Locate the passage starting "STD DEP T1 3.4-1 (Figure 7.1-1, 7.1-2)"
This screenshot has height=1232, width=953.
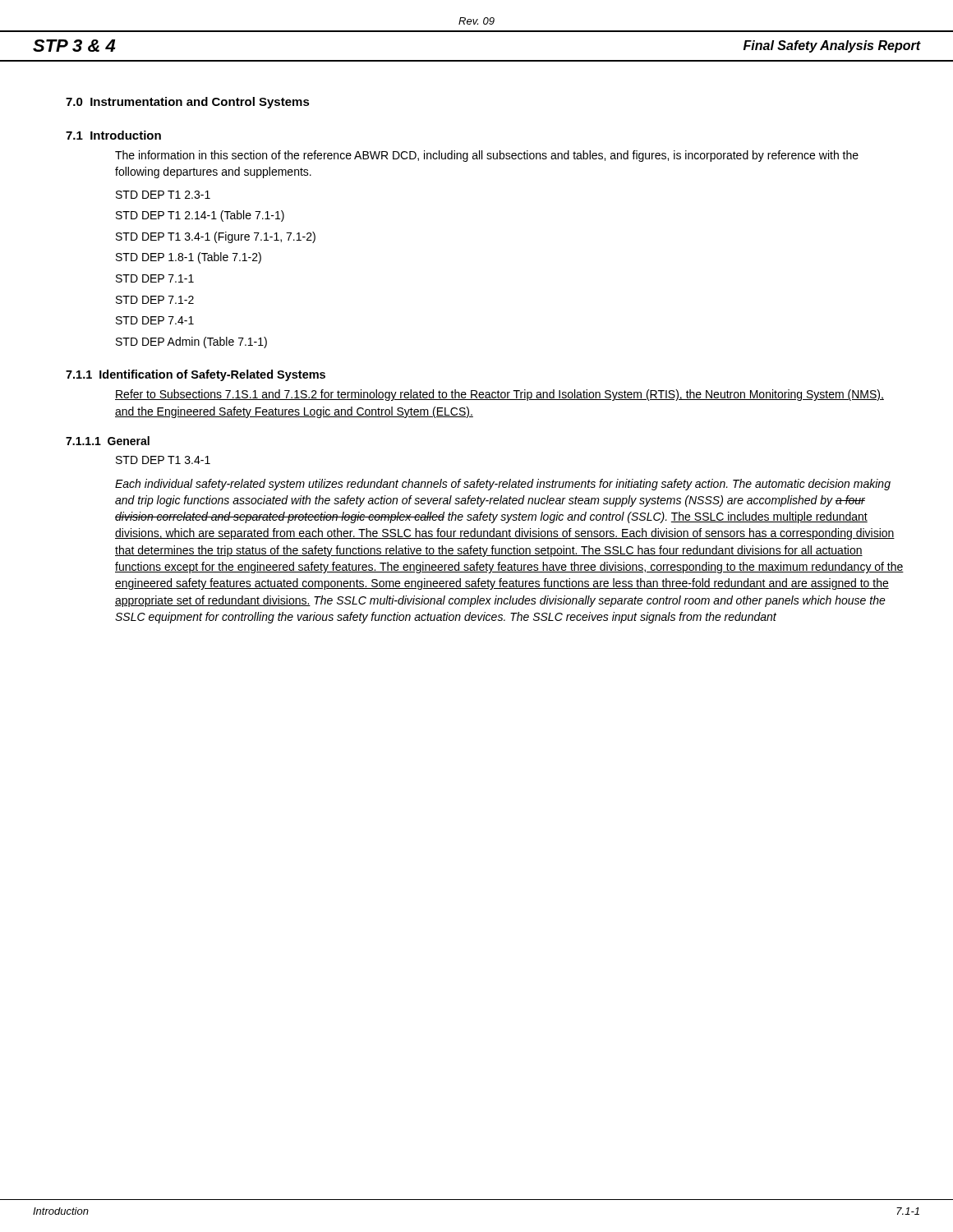[215, 236]
